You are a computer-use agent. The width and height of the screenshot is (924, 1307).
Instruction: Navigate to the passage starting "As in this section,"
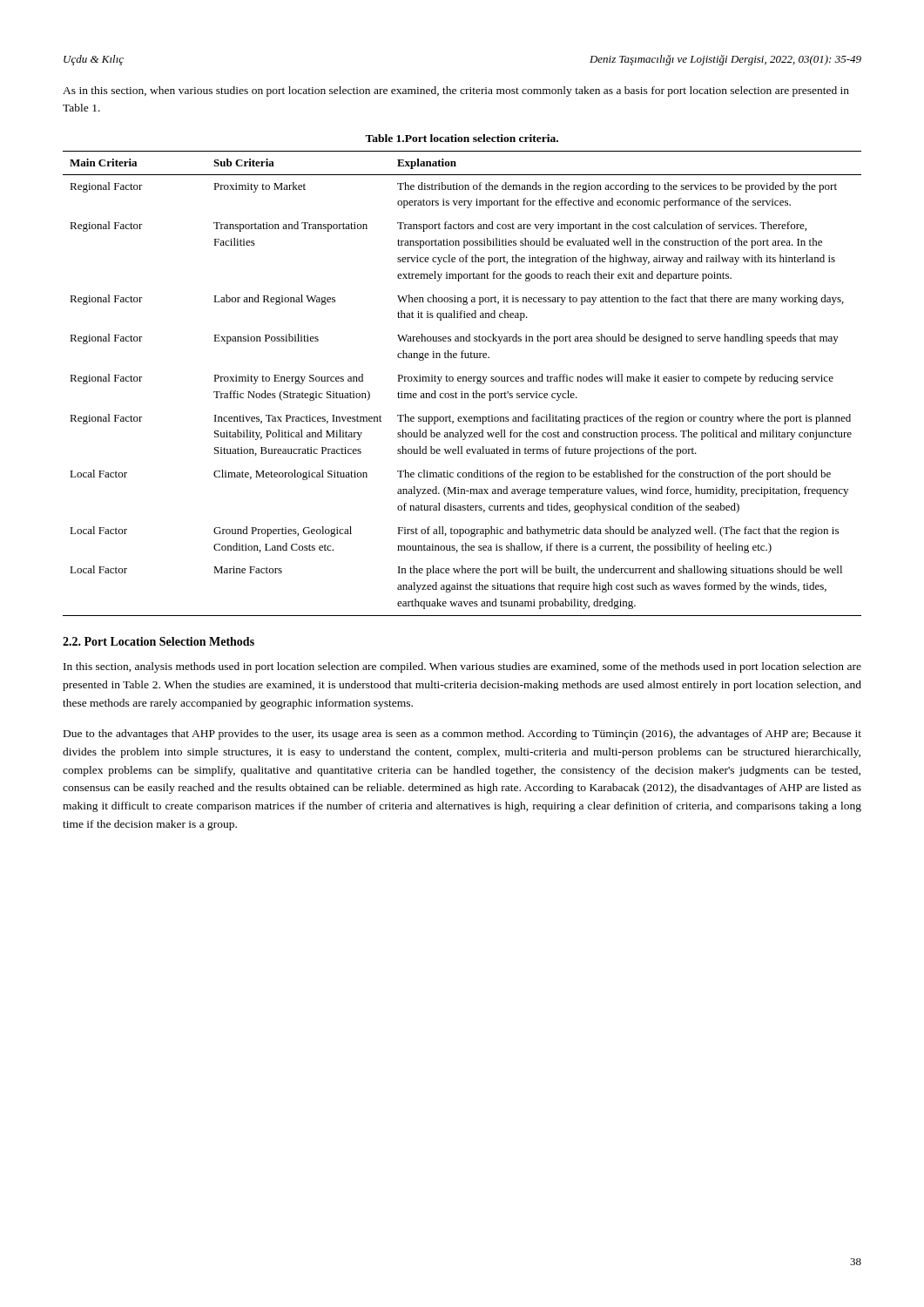coord(456,99)
